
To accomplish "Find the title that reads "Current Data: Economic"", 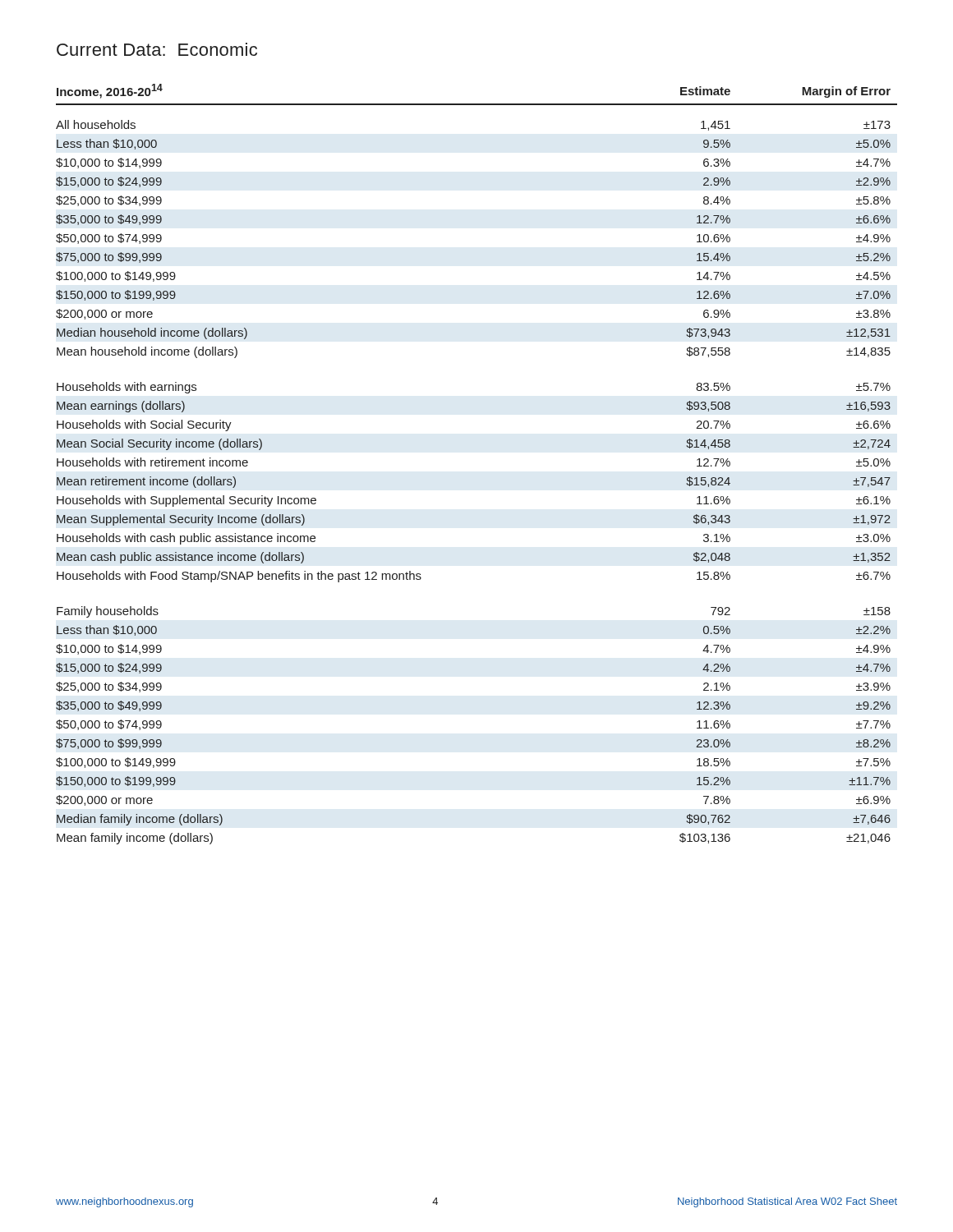I will [x=157, y=50].
